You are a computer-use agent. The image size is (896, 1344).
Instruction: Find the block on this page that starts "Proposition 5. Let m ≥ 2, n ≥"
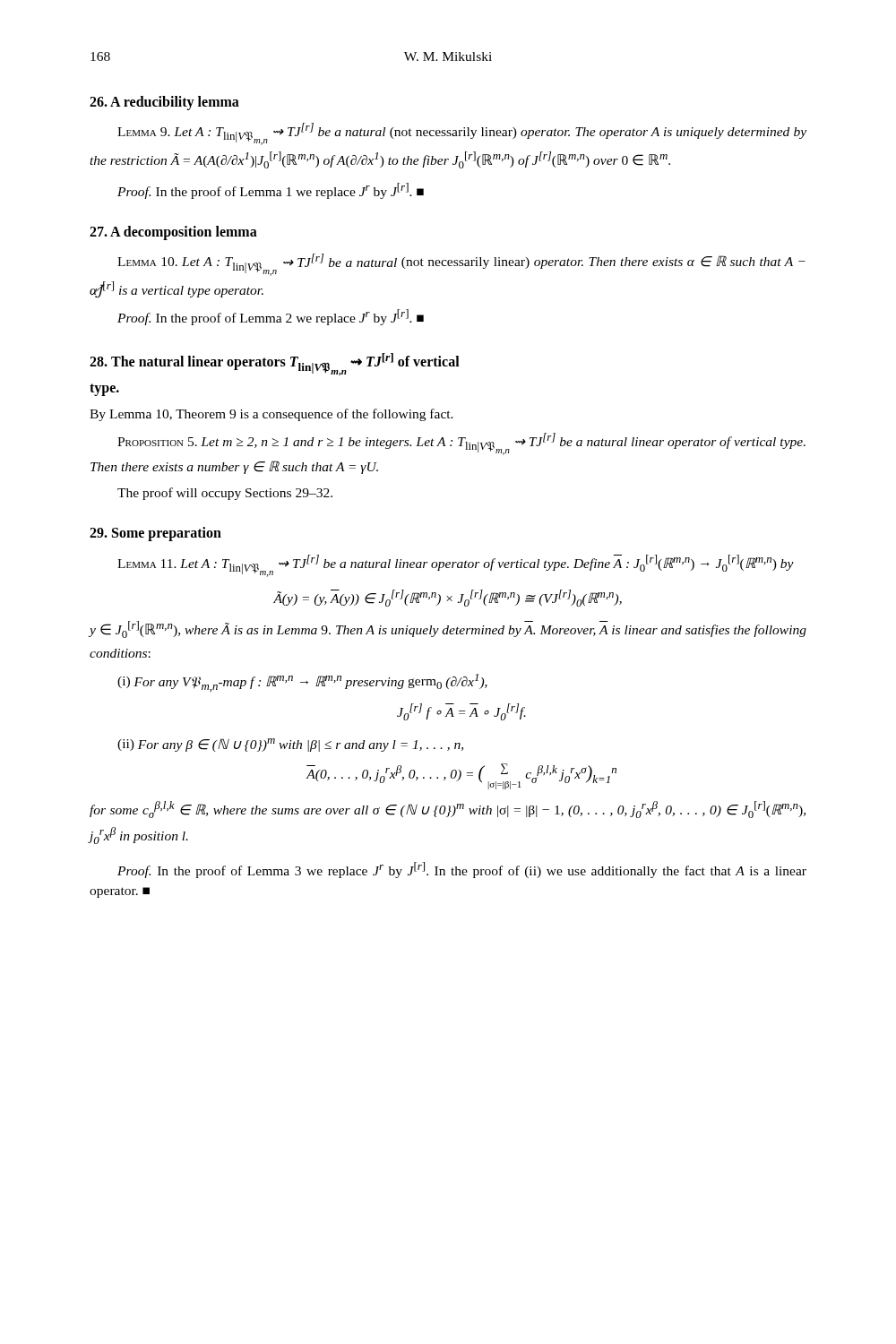click(x=448, y=452)
